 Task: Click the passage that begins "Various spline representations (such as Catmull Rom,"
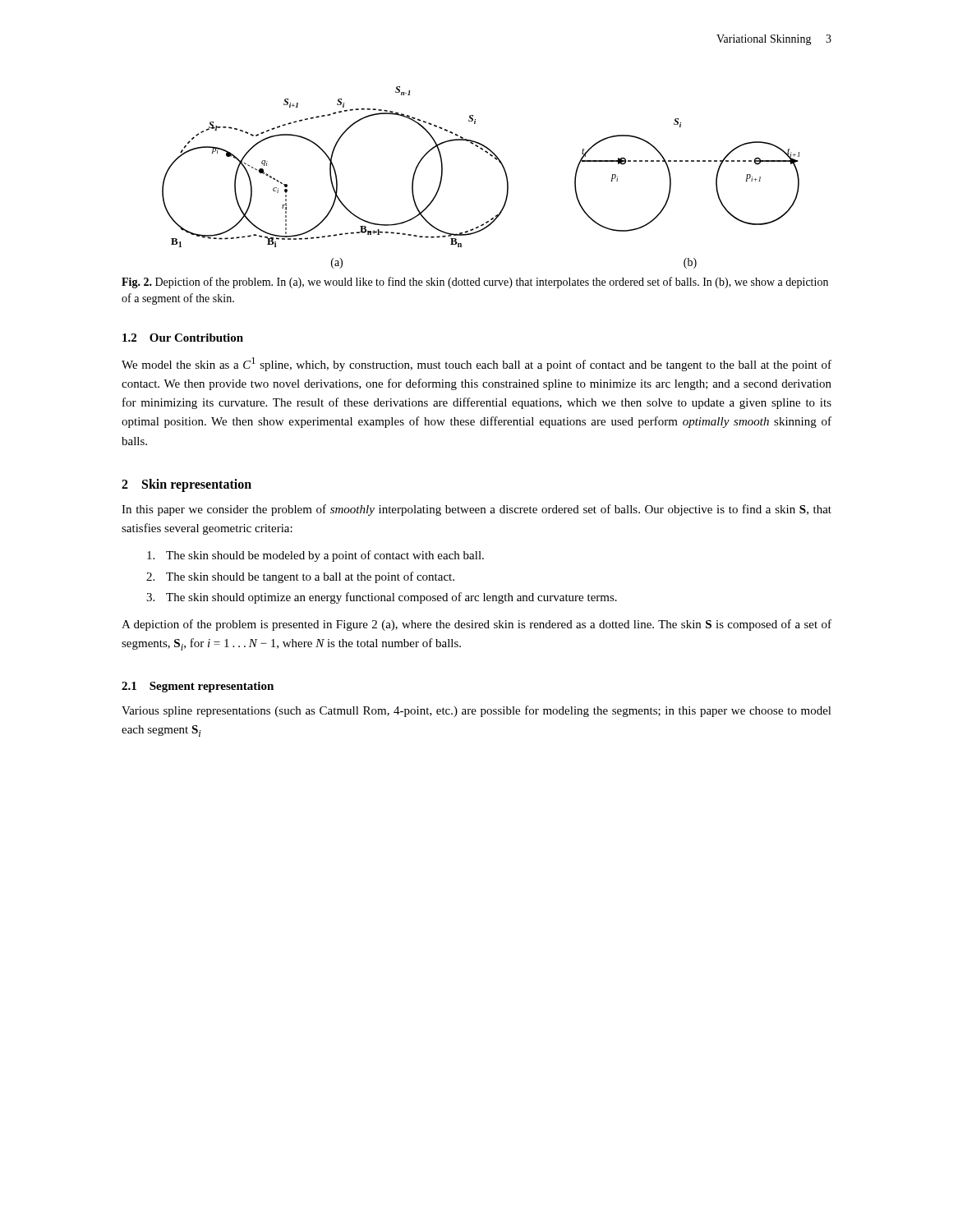476,721
